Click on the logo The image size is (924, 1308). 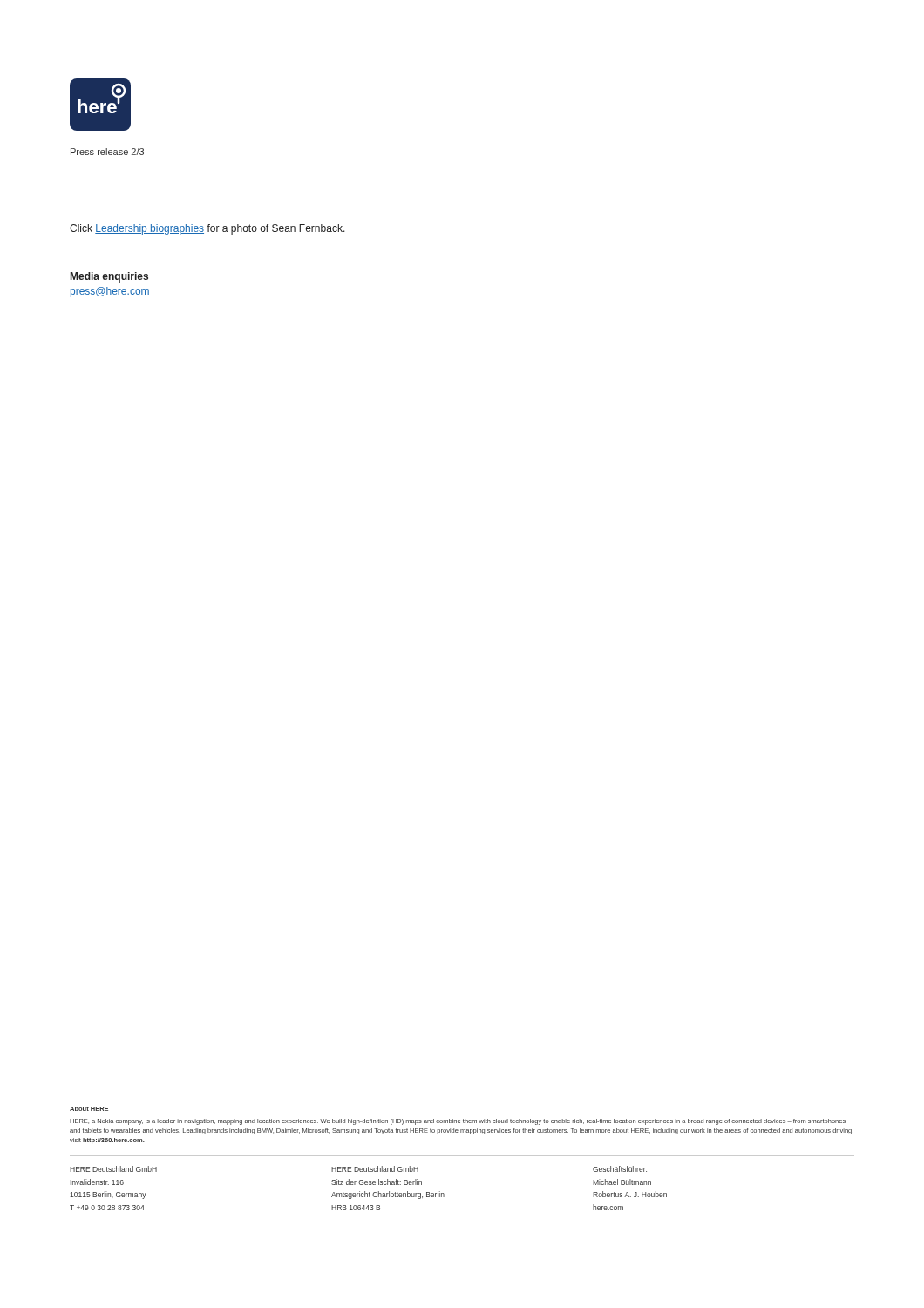tap(107, 118)
